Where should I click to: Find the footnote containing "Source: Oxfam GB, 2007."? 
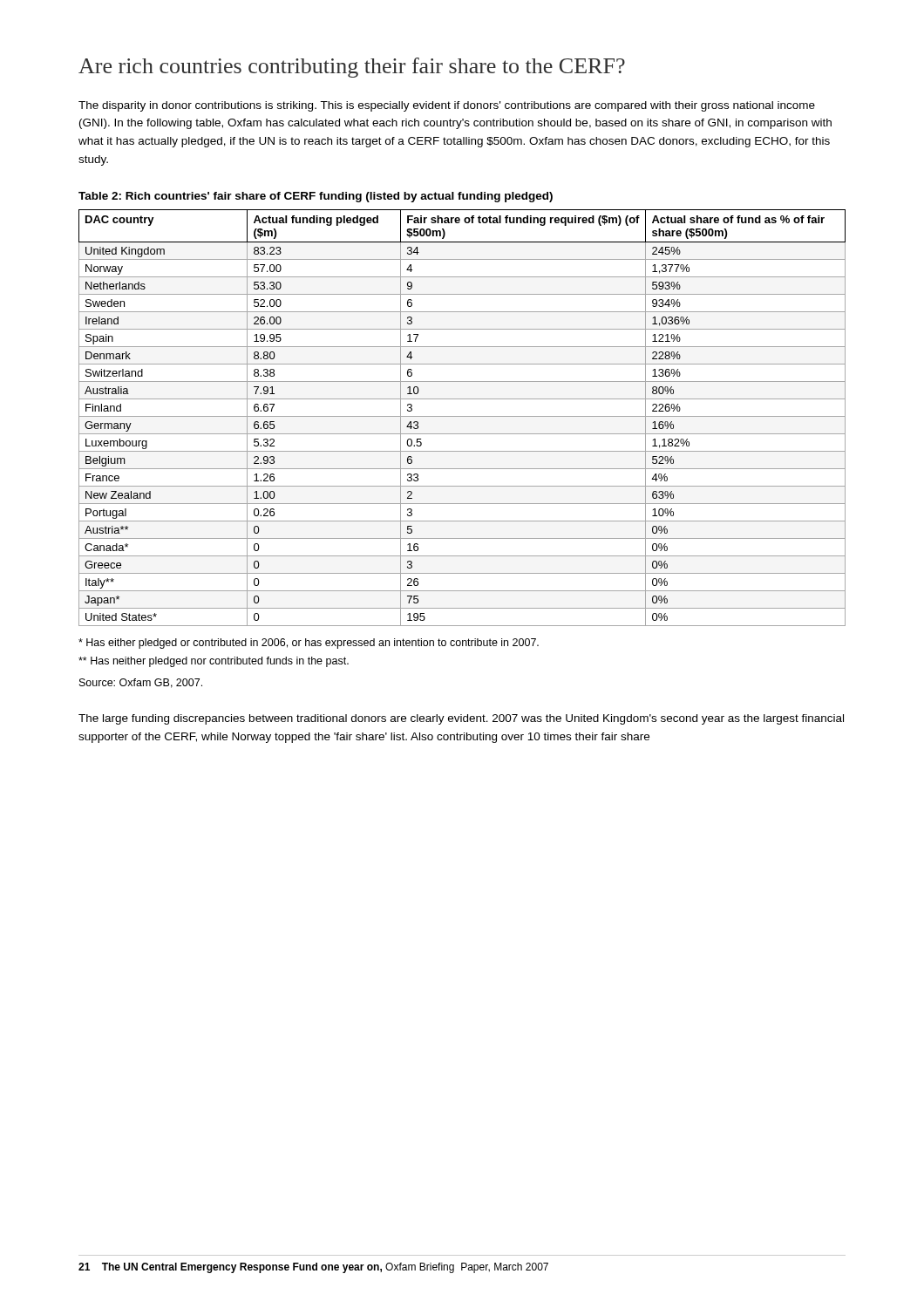pyautogui.click(x=141, y=682)
